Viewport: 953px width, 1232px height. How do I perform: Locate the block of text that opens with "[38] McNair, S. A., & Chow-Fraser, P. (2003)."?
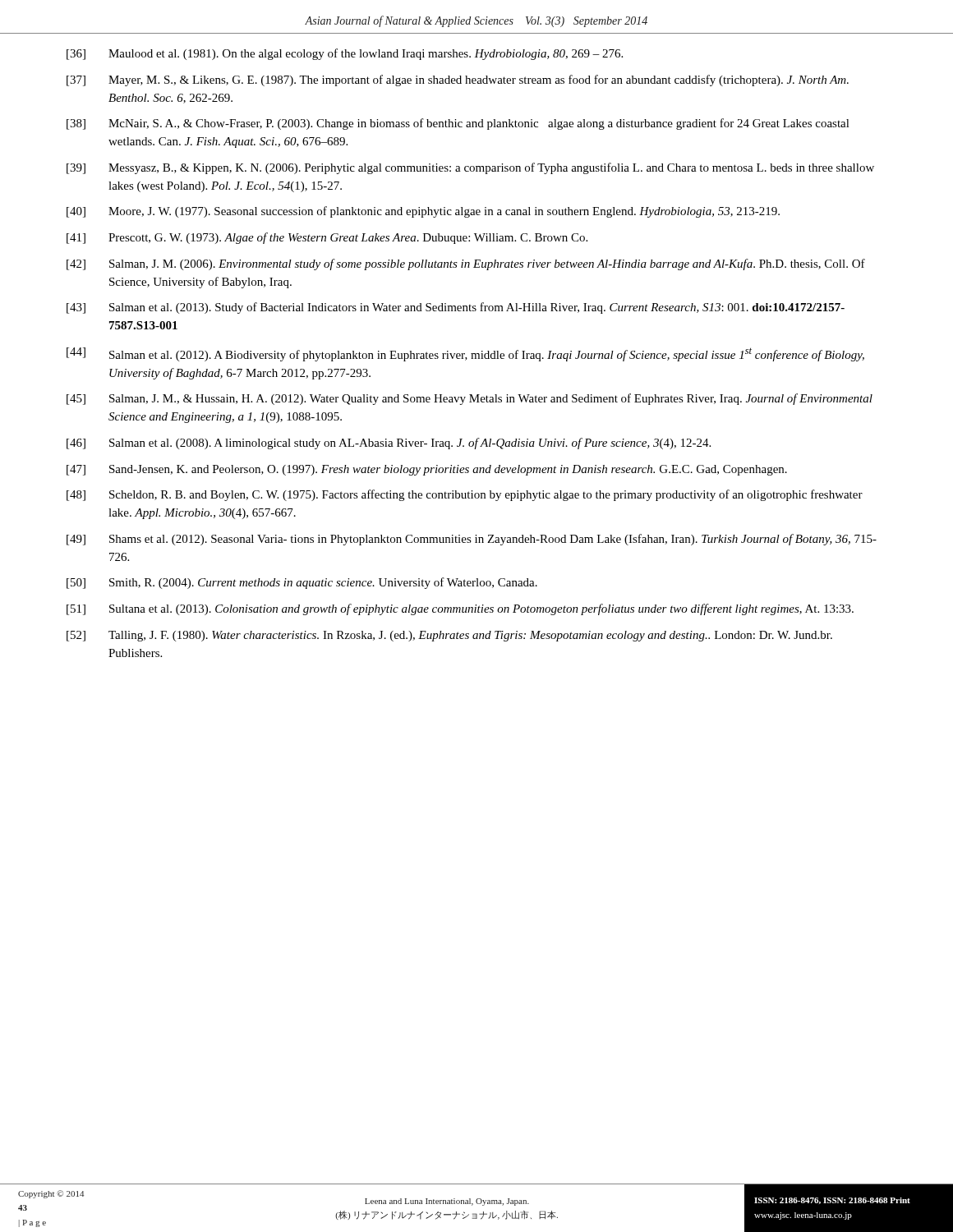click(476, 133)
